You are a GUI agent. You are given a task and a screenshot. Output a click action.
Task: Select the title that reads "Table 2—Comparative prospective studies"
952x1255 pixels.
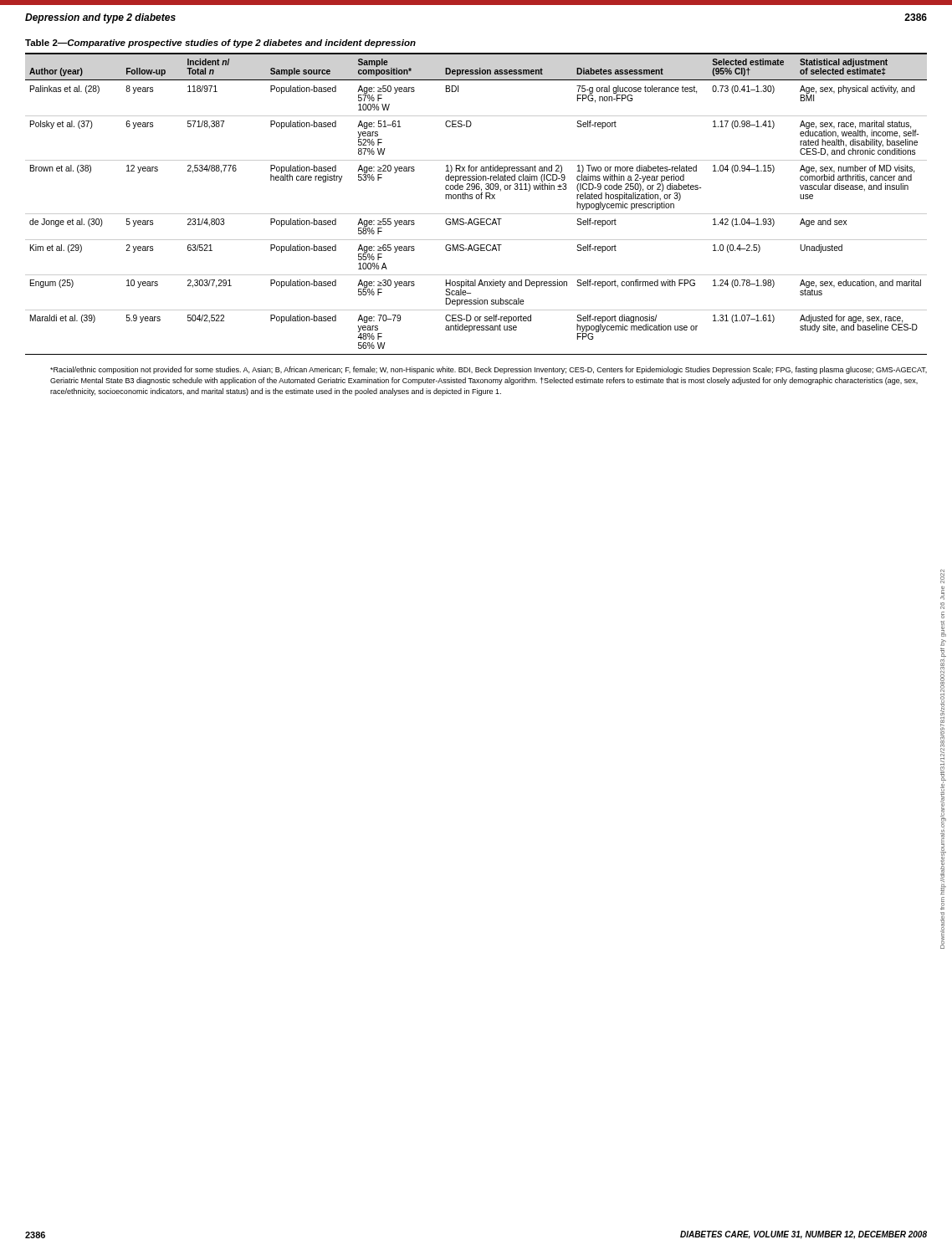click(220, 43)
